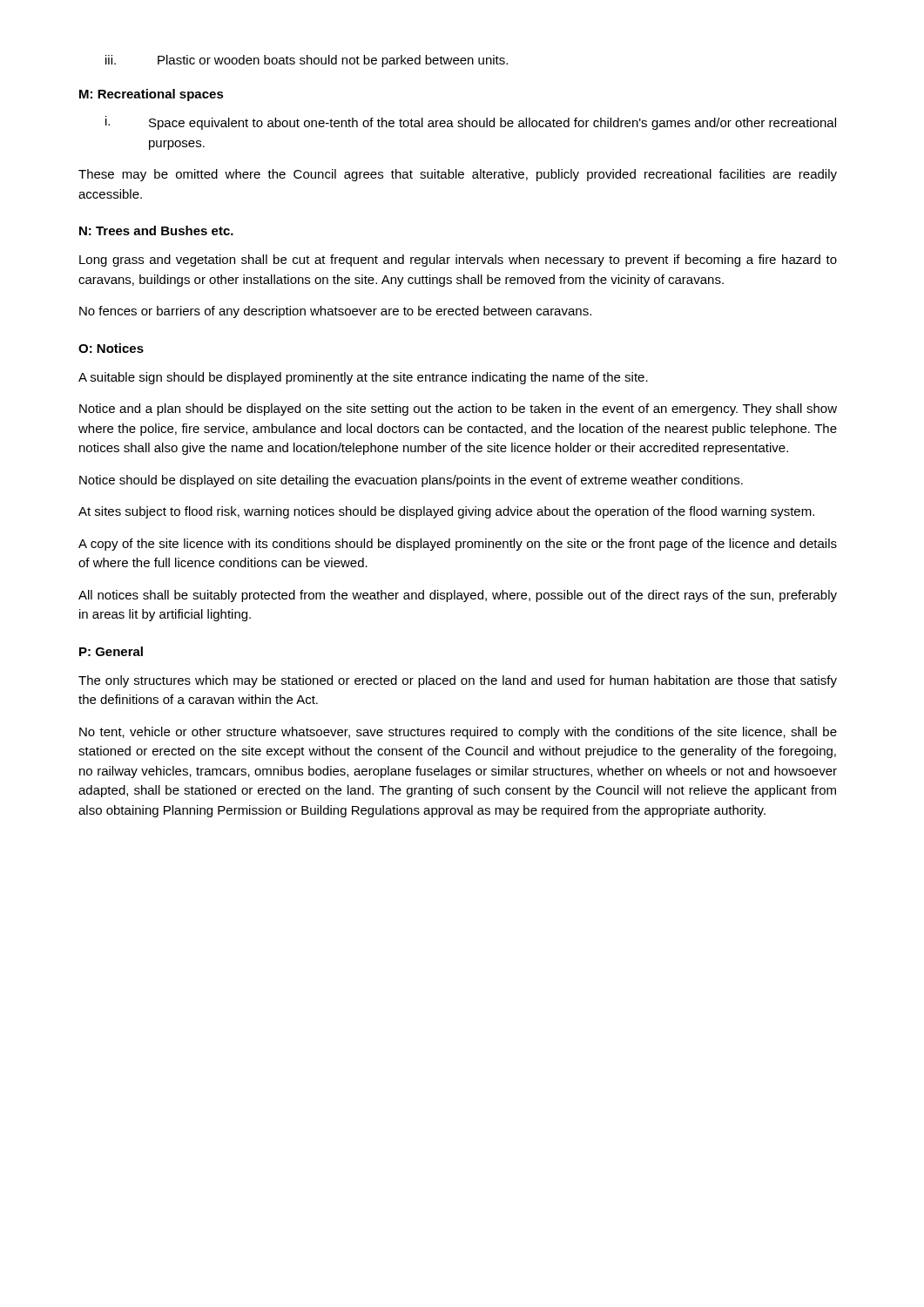Point to the block beginning "iii. Plastic or wooden boats should not be"
This screenshot has height=1307, width=924.
coord(294,60)
